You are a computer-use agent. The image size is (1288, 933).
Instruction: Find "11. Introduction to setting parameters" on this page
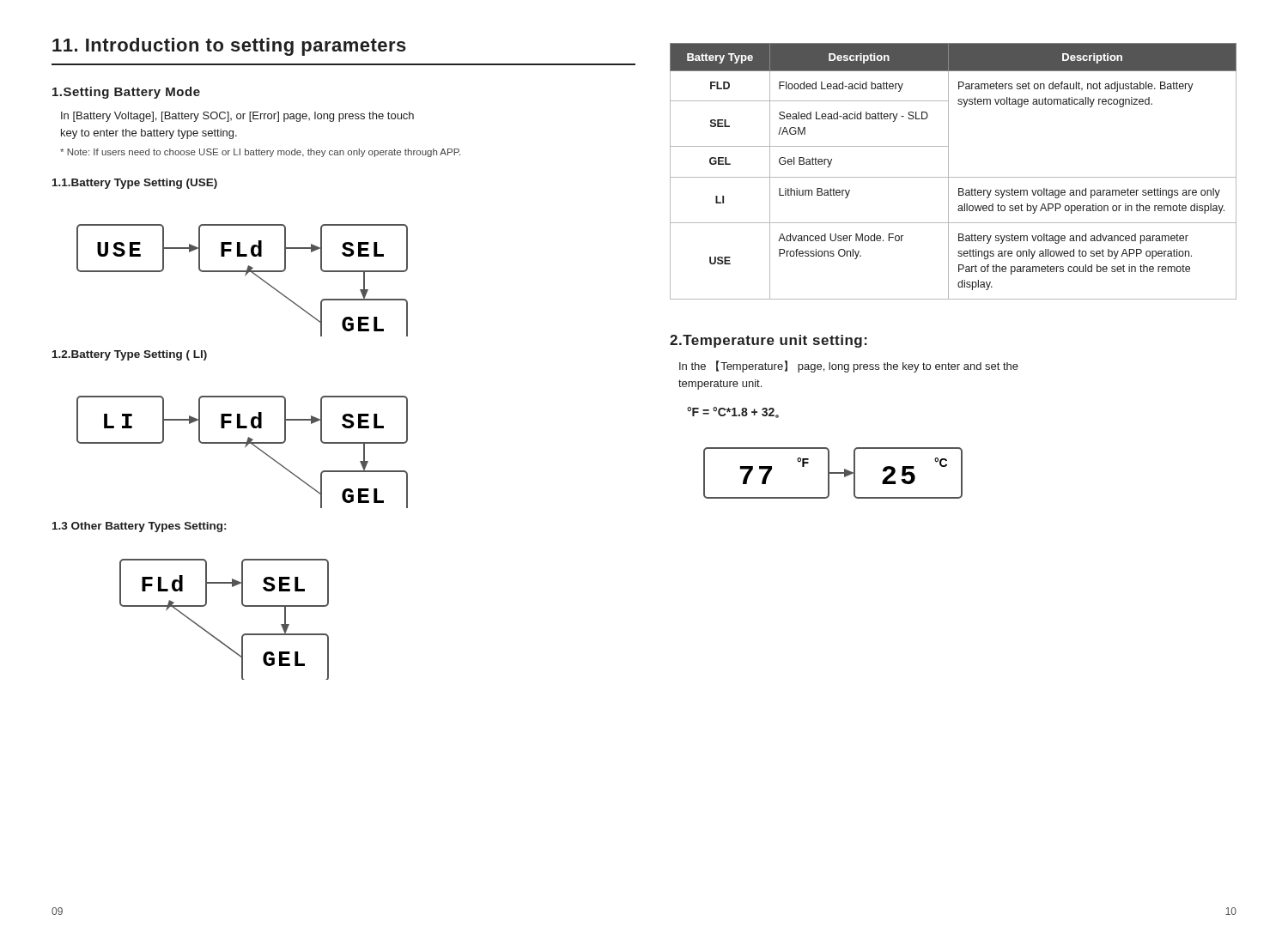click(229, 45)
